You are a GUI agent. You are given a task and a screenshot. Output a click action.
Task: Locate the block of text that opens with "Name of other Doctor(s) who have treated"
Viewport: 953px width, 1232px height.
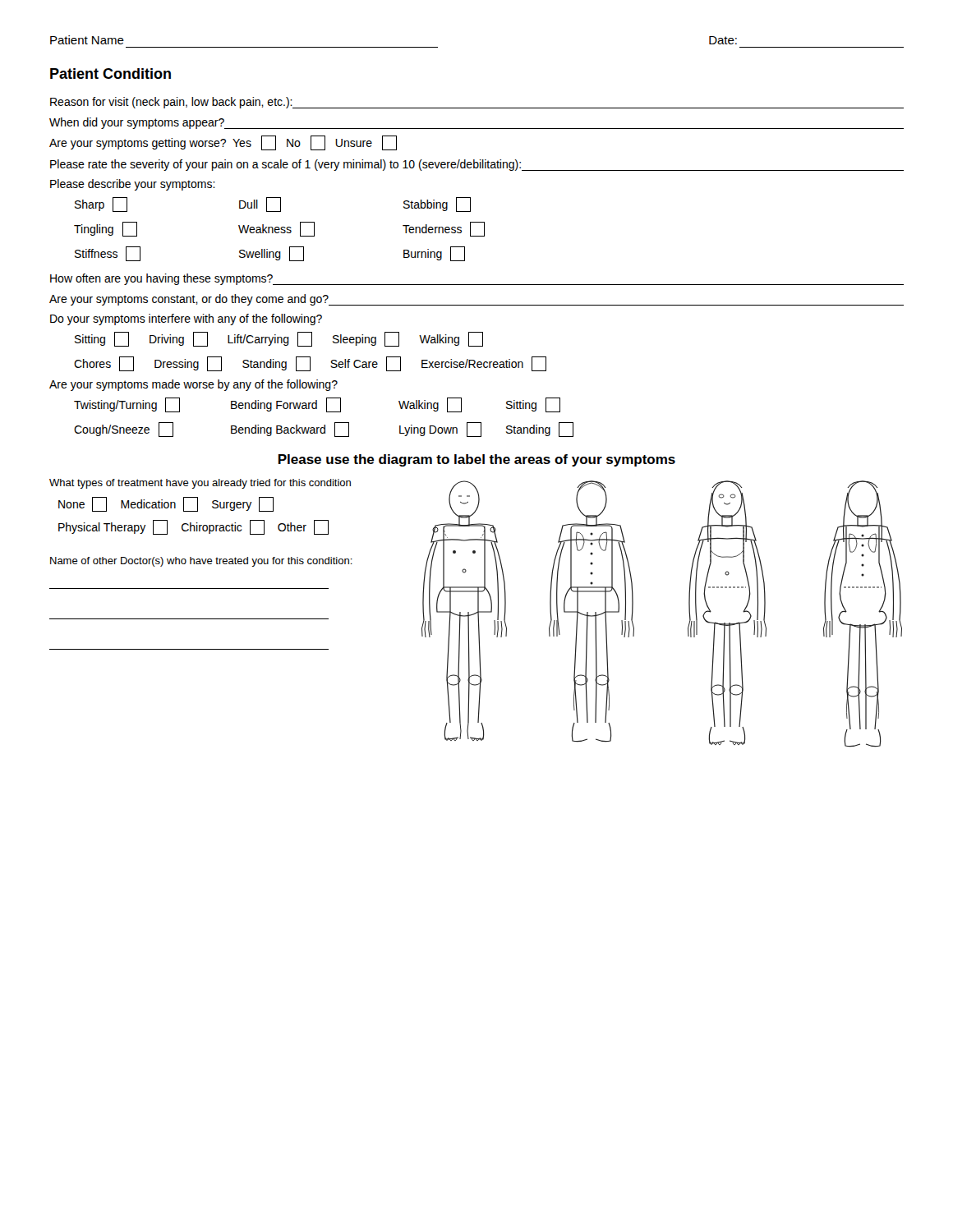201,561
